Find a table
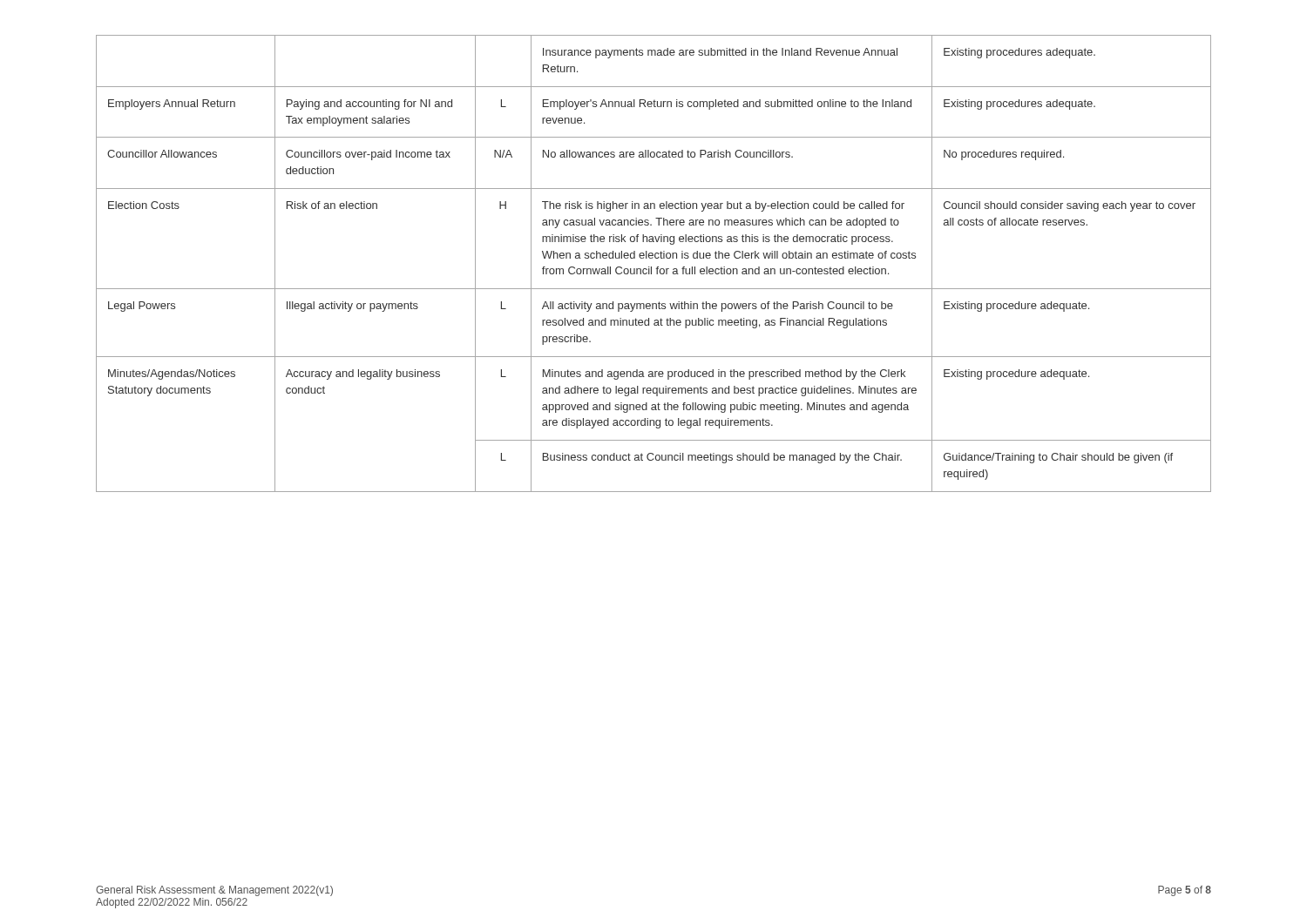Viewport: 1307px width, 924px height. pos(654,263)
